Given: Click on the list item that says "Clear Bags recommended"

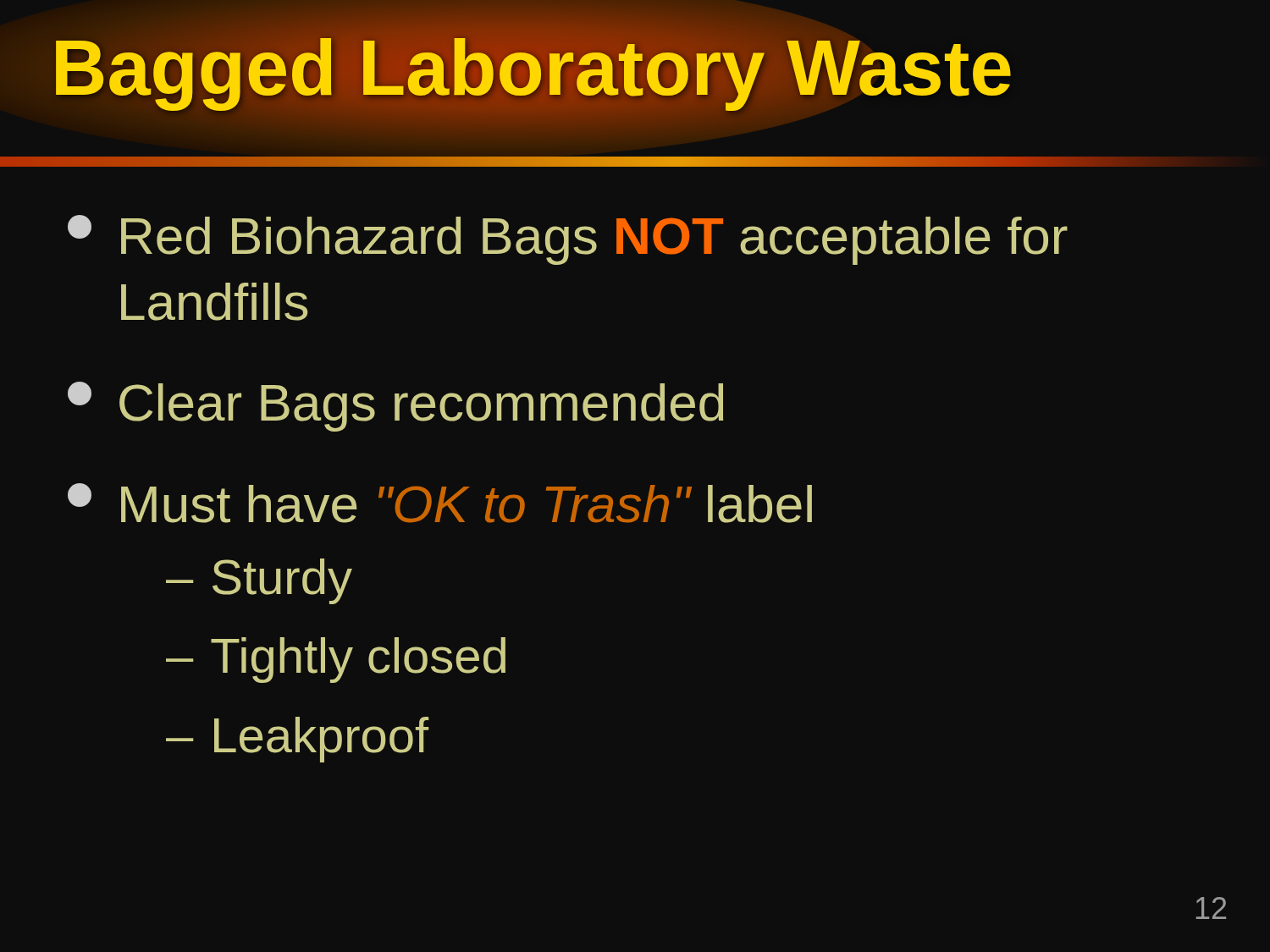Looking at the screenshot, I should pyautogui.click(x=397, y=403).
